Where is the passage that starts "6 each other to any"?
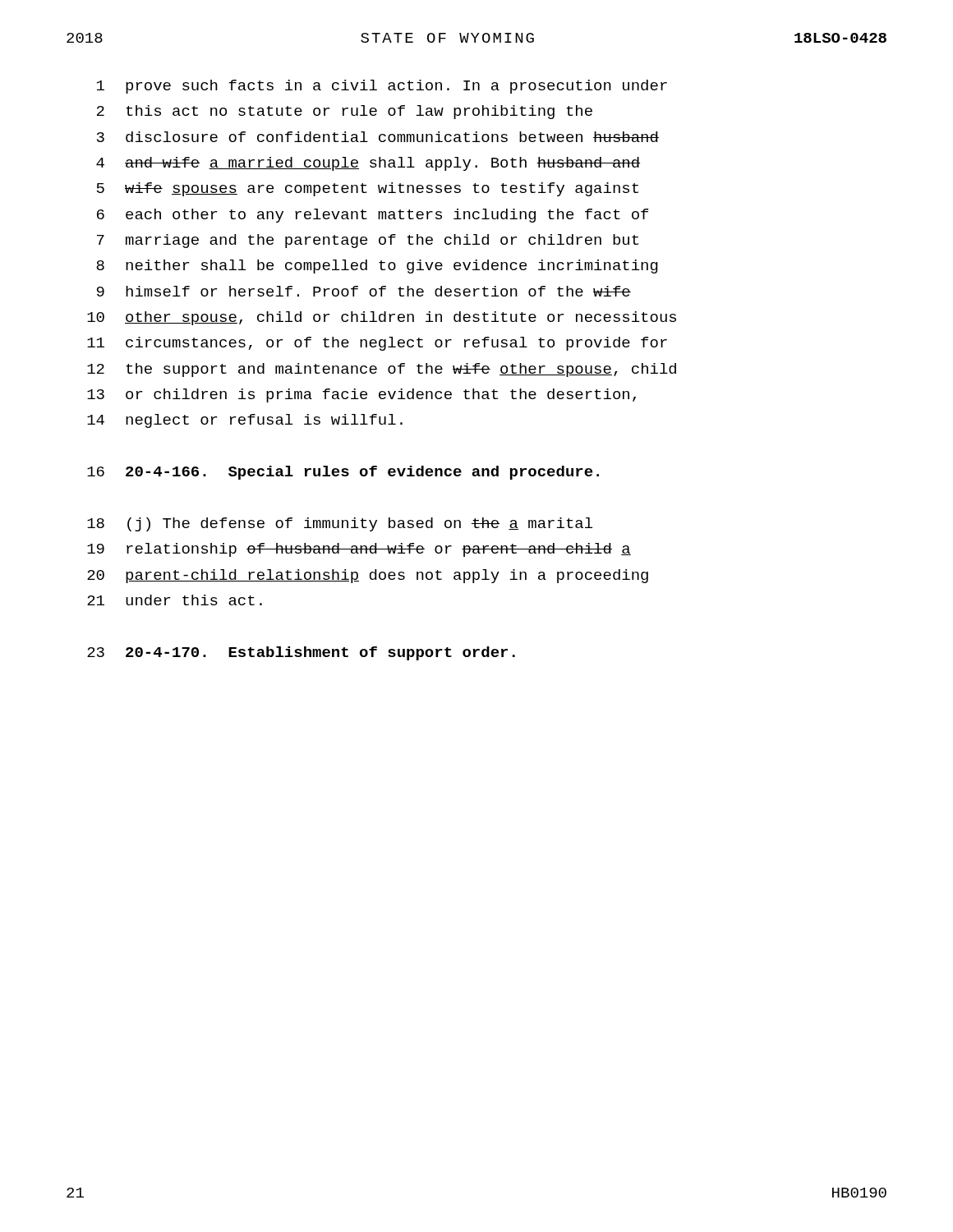Viewport: 953px width, 1232px height. [x=476, y=216]
